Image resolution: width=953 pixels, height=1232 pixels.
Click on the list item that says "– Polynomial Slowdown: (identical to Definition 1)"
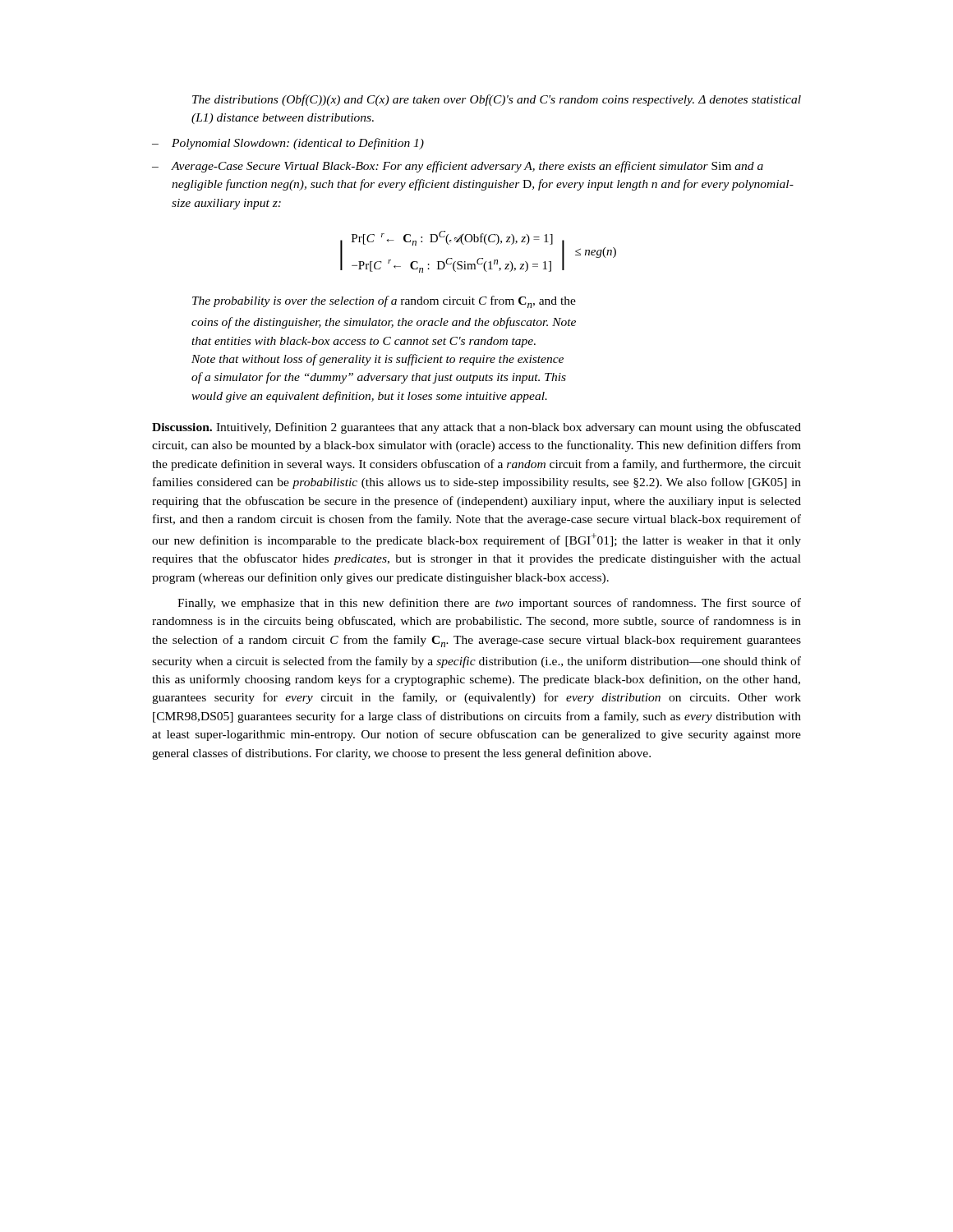(288, 143)
